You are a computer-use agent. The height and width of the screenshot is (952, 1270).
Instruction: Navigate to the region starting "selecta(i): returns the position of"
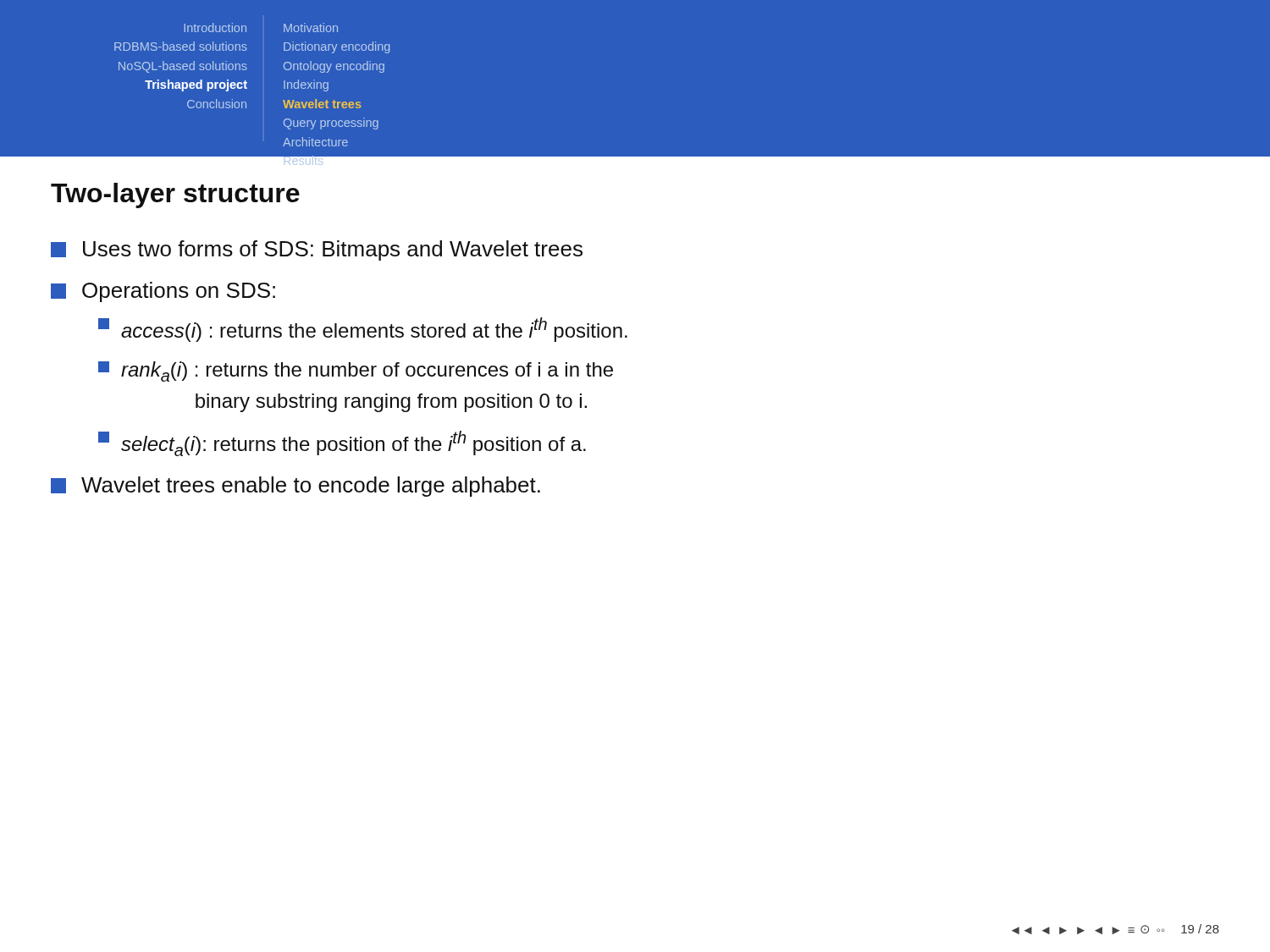[x=343, y=444]
